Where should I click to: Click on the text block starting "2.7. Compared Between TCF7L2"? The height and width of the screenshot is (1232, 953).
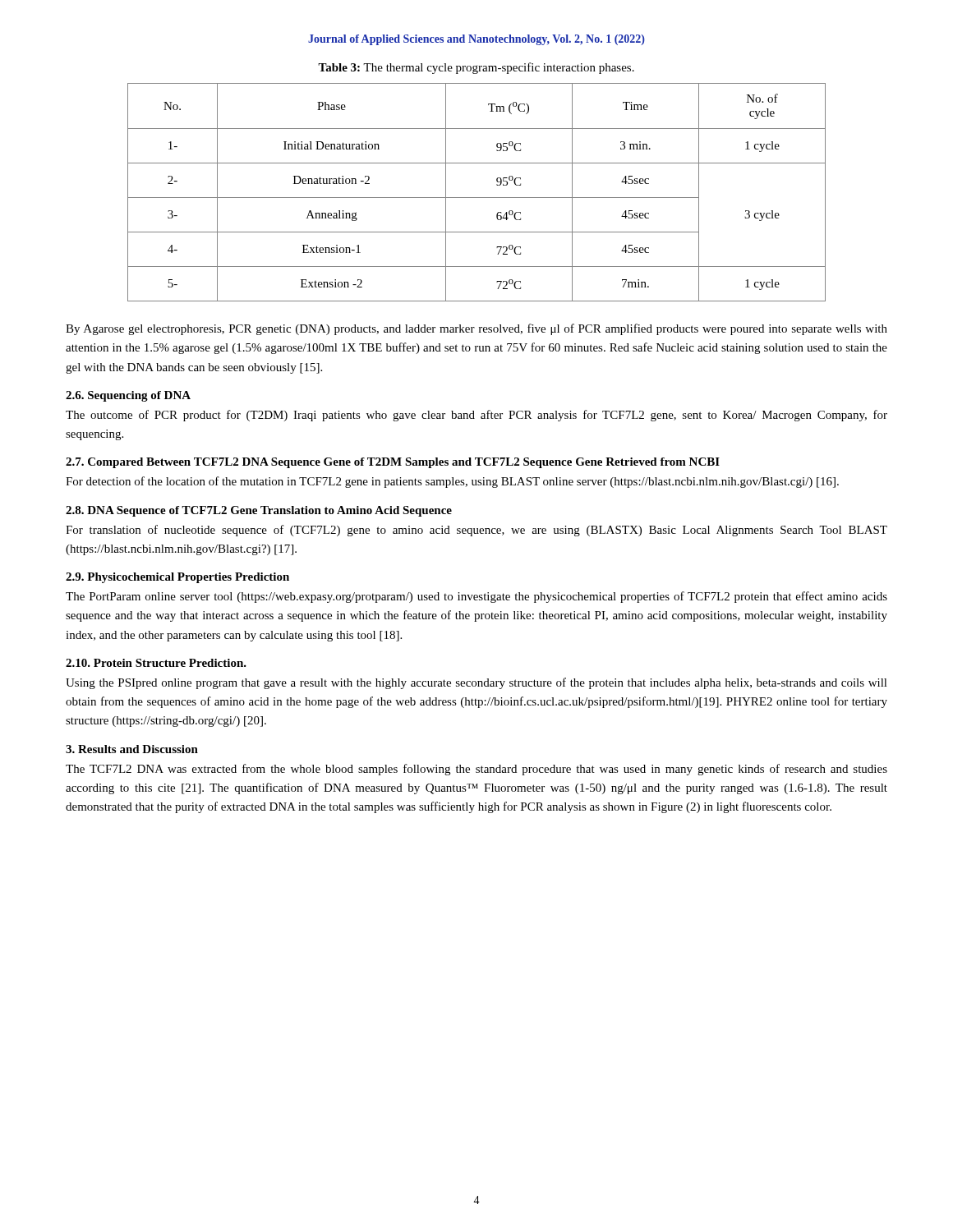(x=393, y=462)
